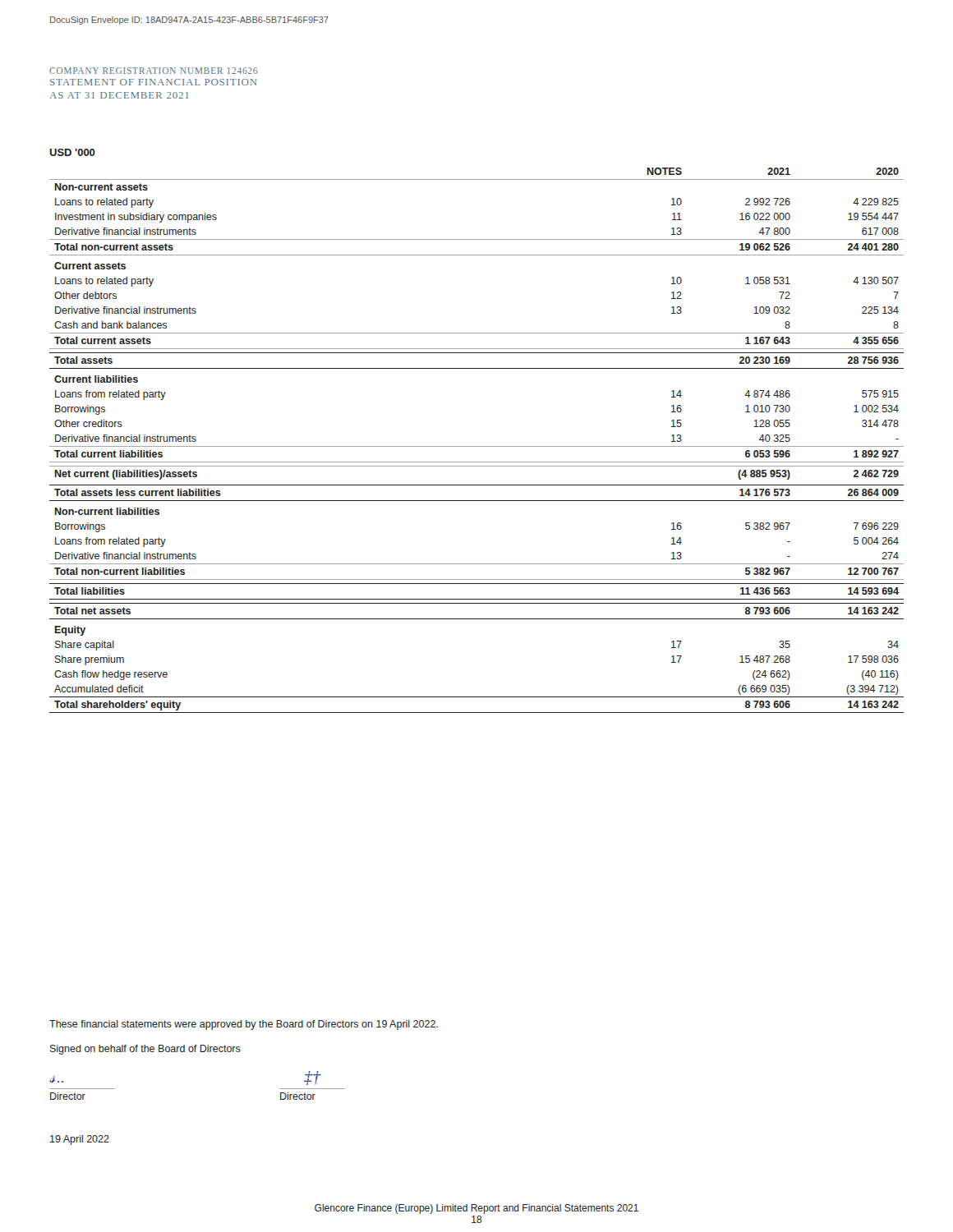Locate the region starting "COMPANY REGISTRATION NUMBER 124626 STATEMENT OF FINANCIAL"
The height and width of the screenshot is (1232, 953).
[154, 84]
